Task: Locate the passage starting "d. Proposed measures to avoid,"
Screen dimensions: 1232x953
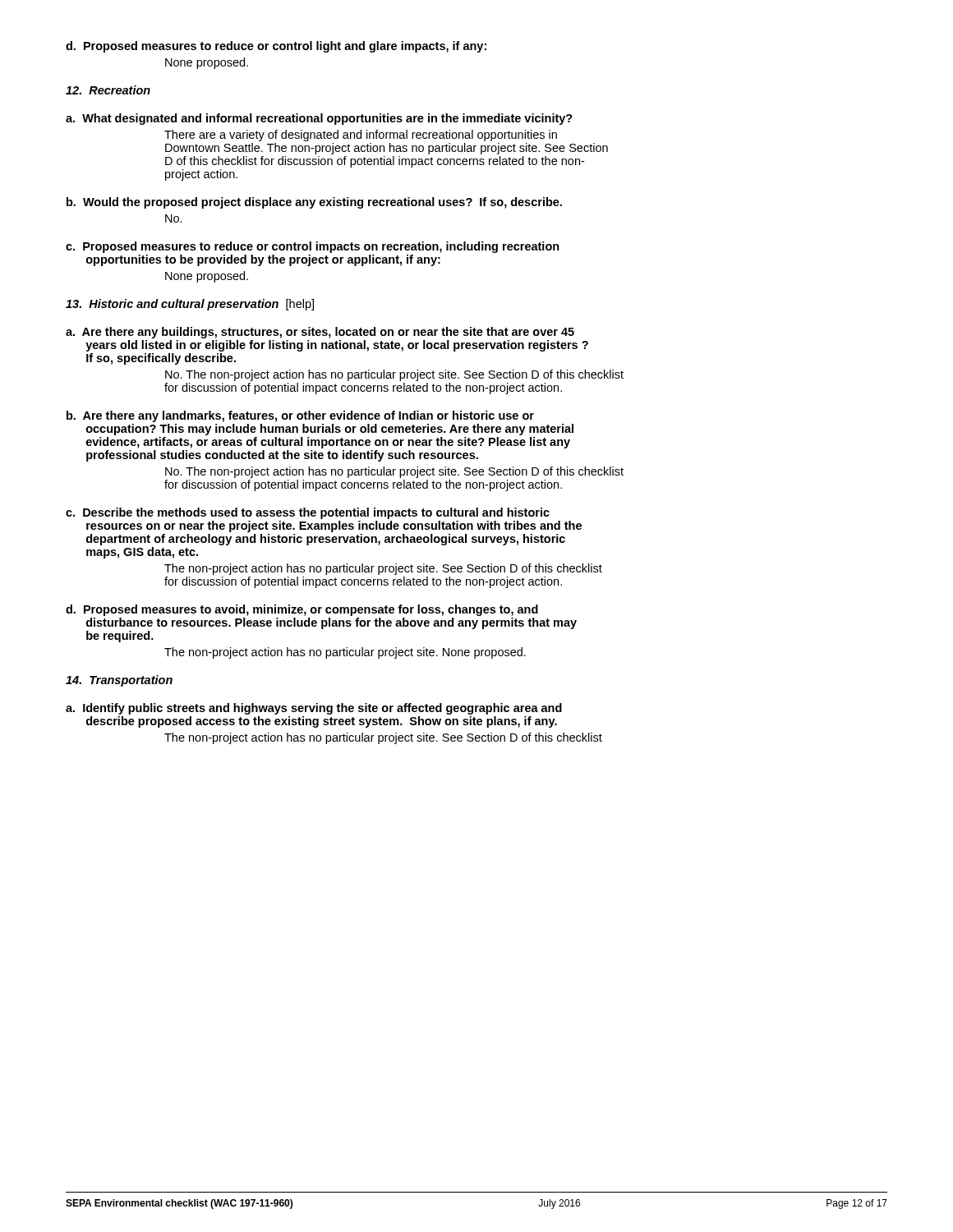Action: (x=476, y=631)
